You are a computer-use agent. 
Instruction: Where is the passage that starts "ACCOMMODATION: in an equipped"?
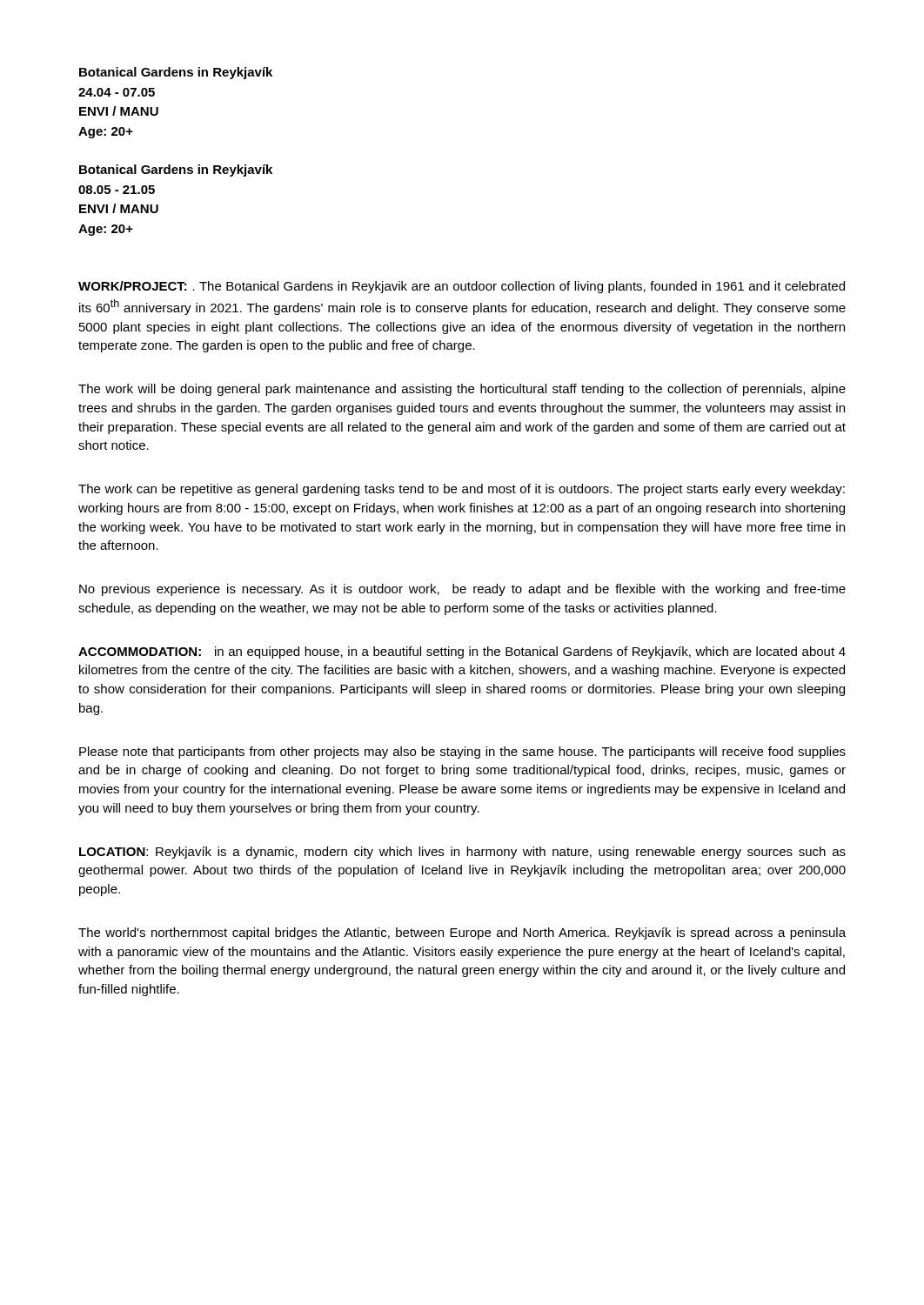click(x=462, y=680)
